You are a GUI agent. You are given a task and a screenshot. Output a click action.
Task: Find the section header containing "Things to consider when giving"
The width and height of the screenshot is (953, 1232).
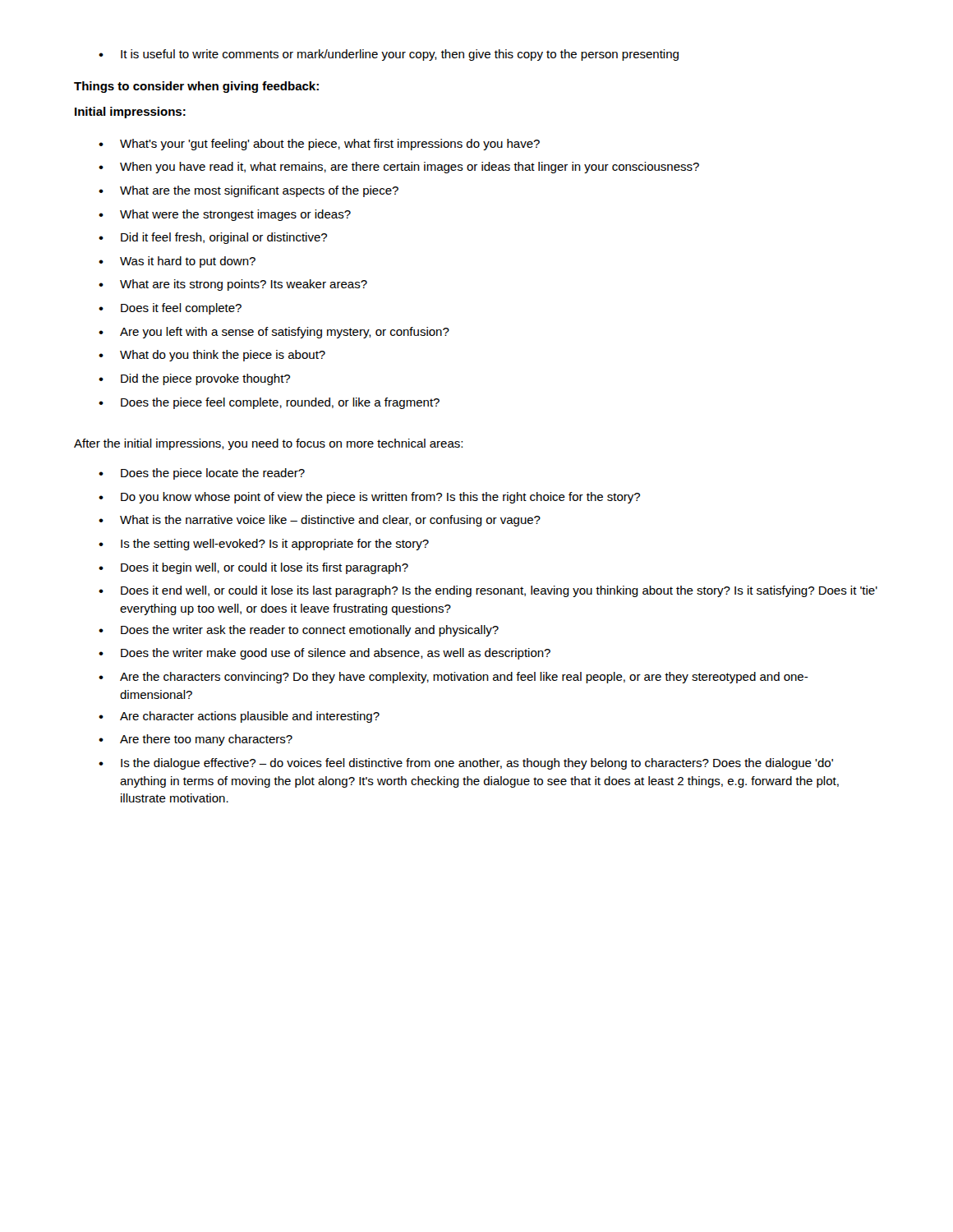(197, 86)
